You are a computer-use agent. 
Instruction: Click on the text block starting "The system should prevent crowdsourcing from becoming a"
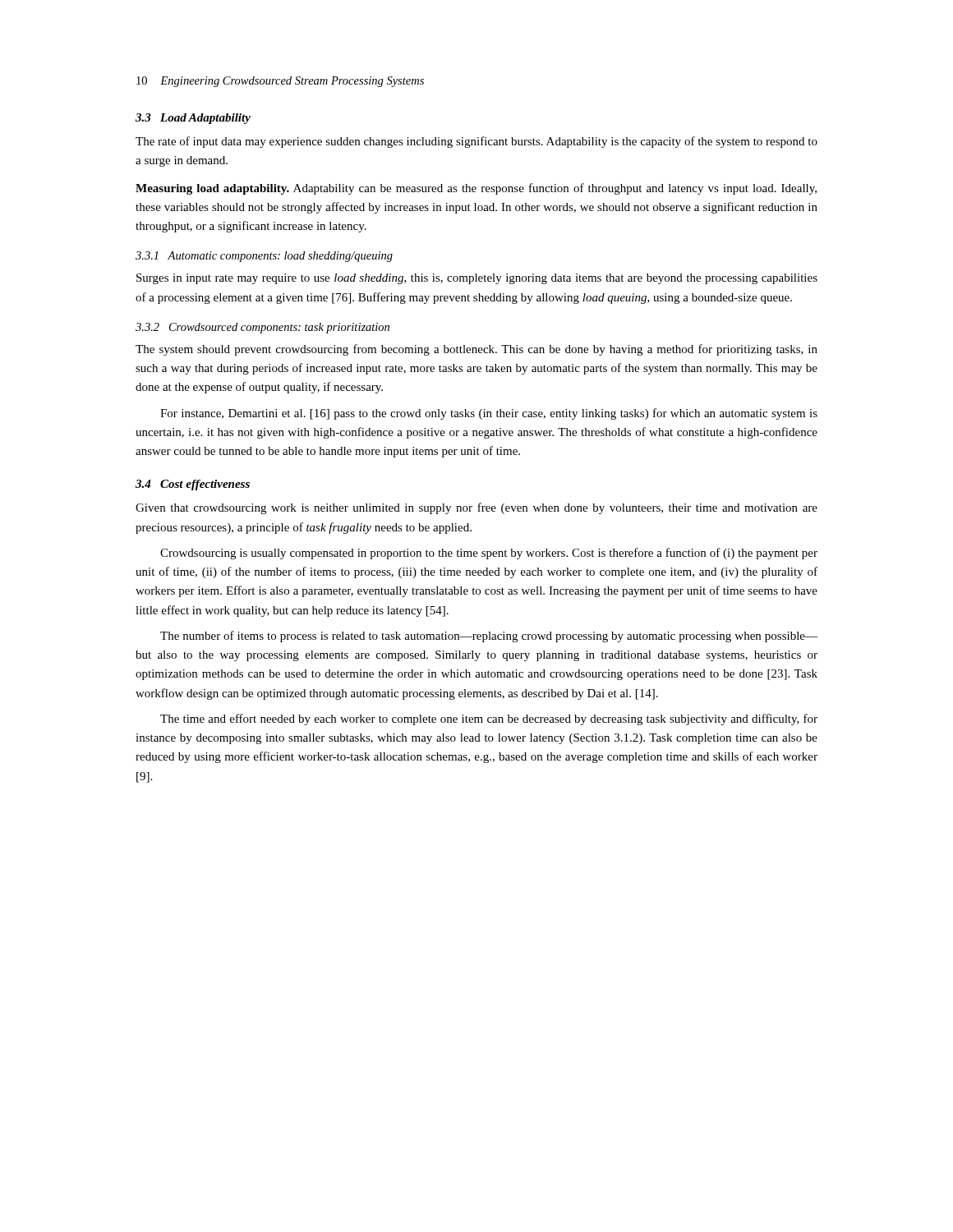pyautogui.click(x=476, y=400)
